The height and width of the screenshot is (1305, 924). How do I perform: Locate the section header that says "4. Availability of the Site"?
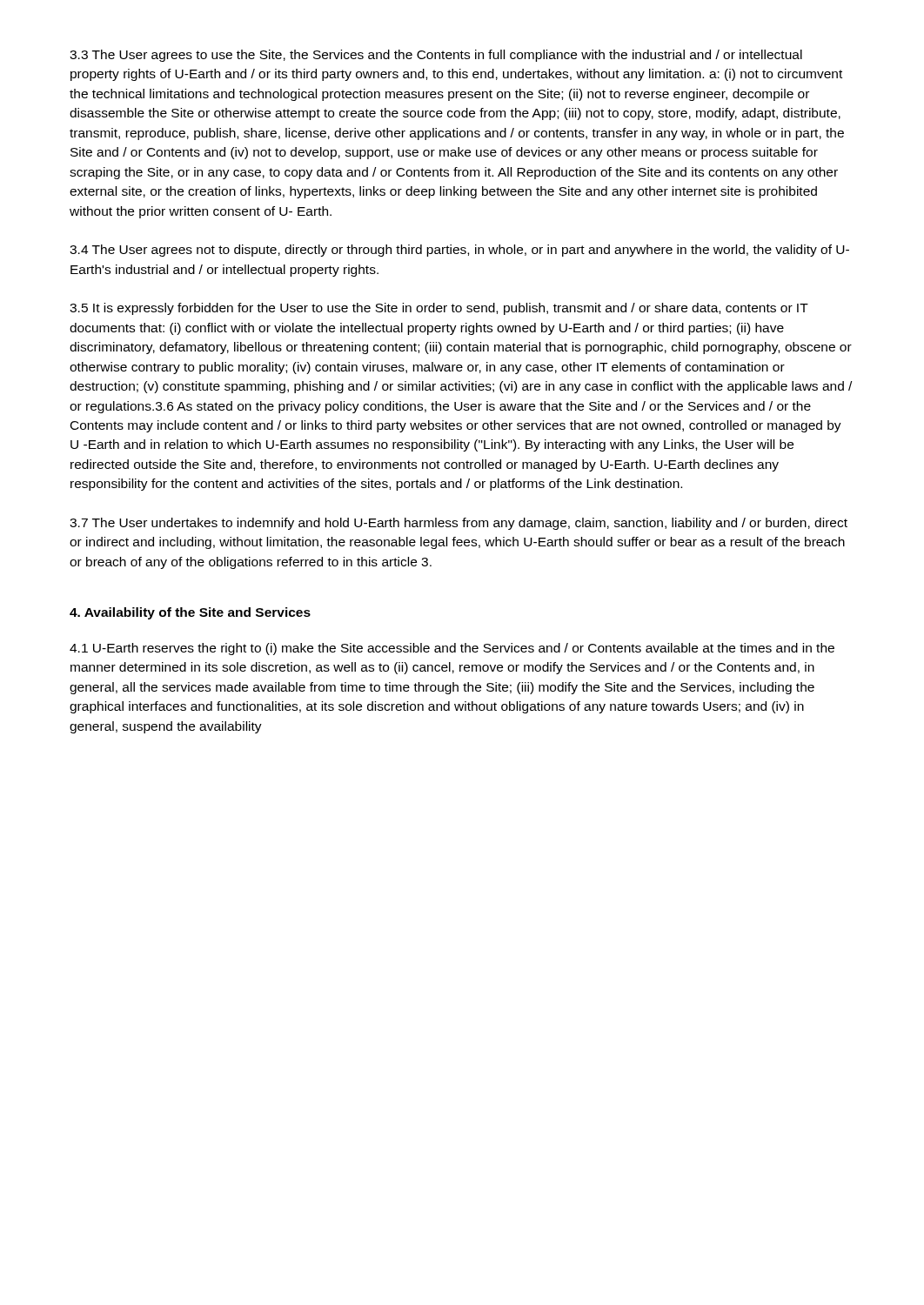[190, 612]
